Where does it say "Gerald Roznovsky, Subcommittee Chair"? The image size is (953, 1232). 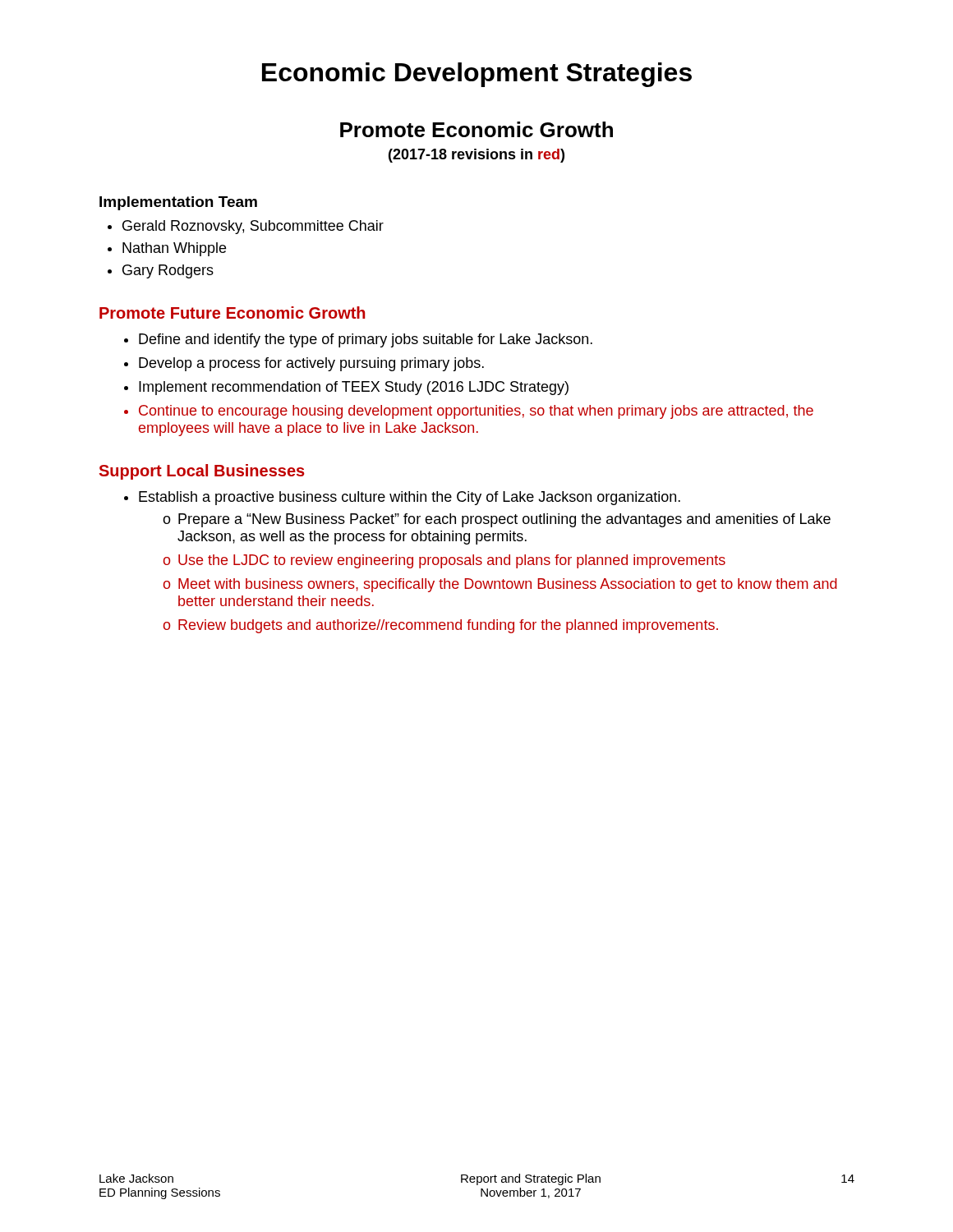point(253,226)
